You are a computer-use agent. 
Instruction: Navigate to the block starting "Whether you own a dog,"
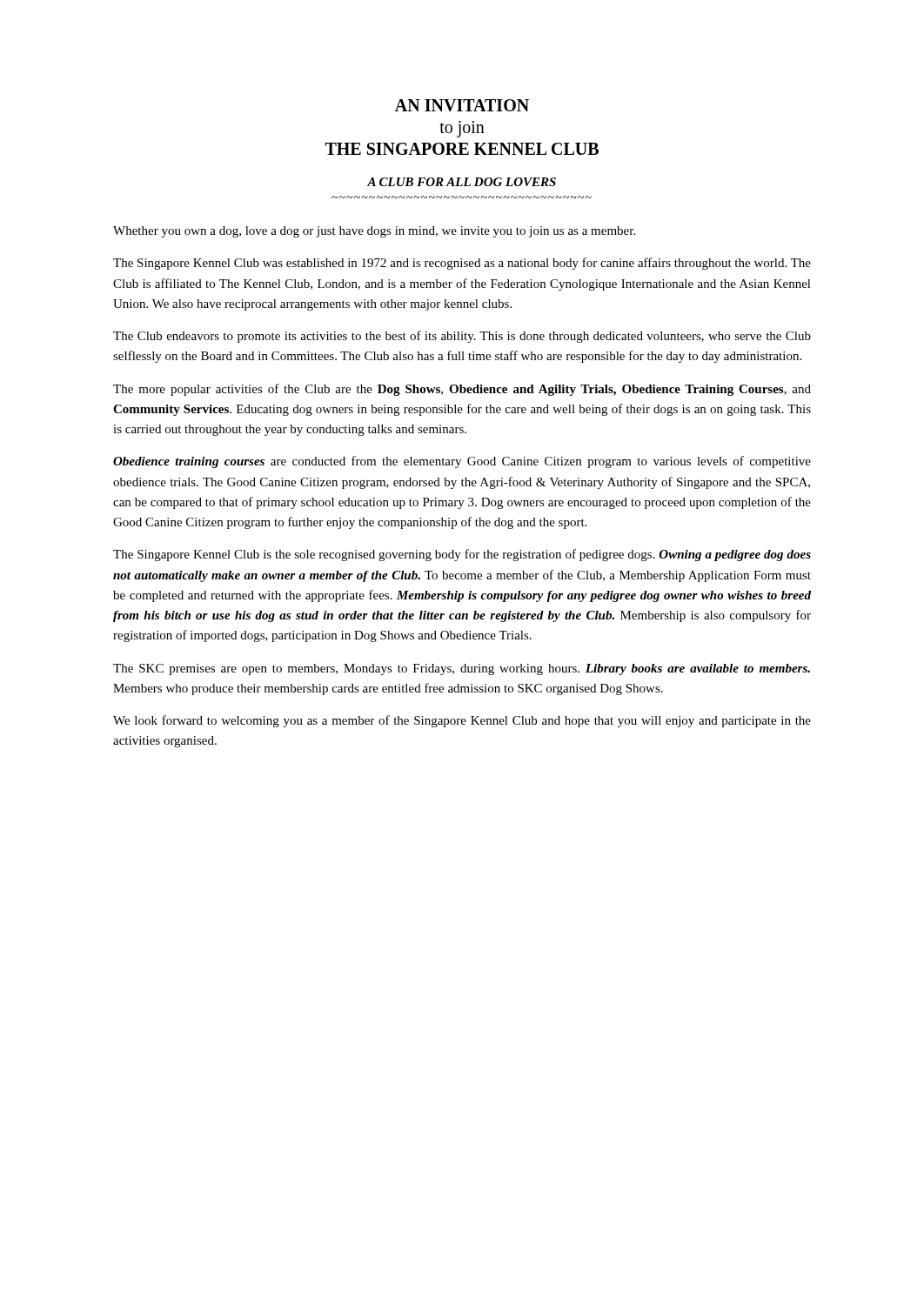click(375, 231)
